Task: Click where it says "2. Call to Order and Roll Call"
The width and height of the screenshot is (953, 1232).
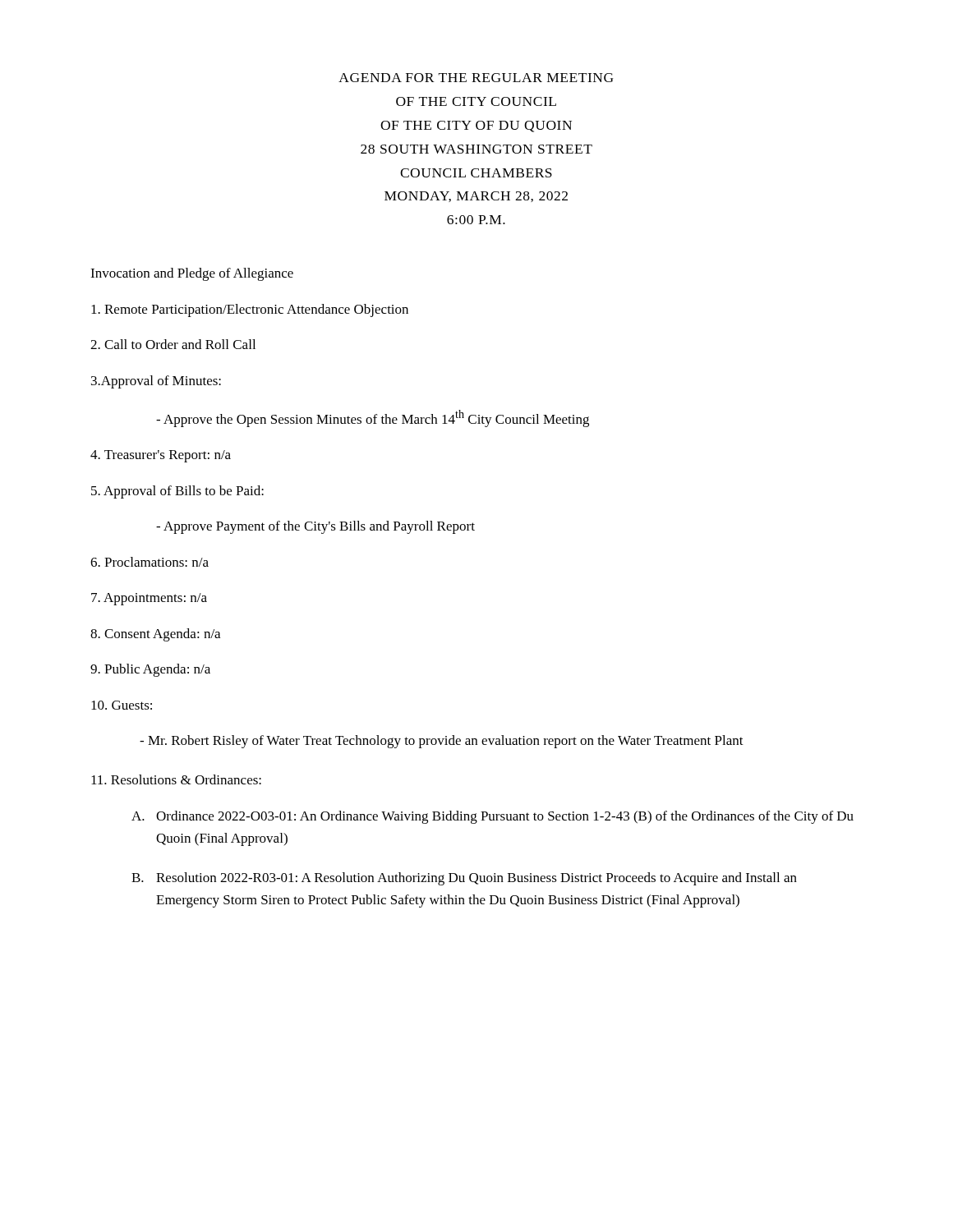Action: click(173, 345)
